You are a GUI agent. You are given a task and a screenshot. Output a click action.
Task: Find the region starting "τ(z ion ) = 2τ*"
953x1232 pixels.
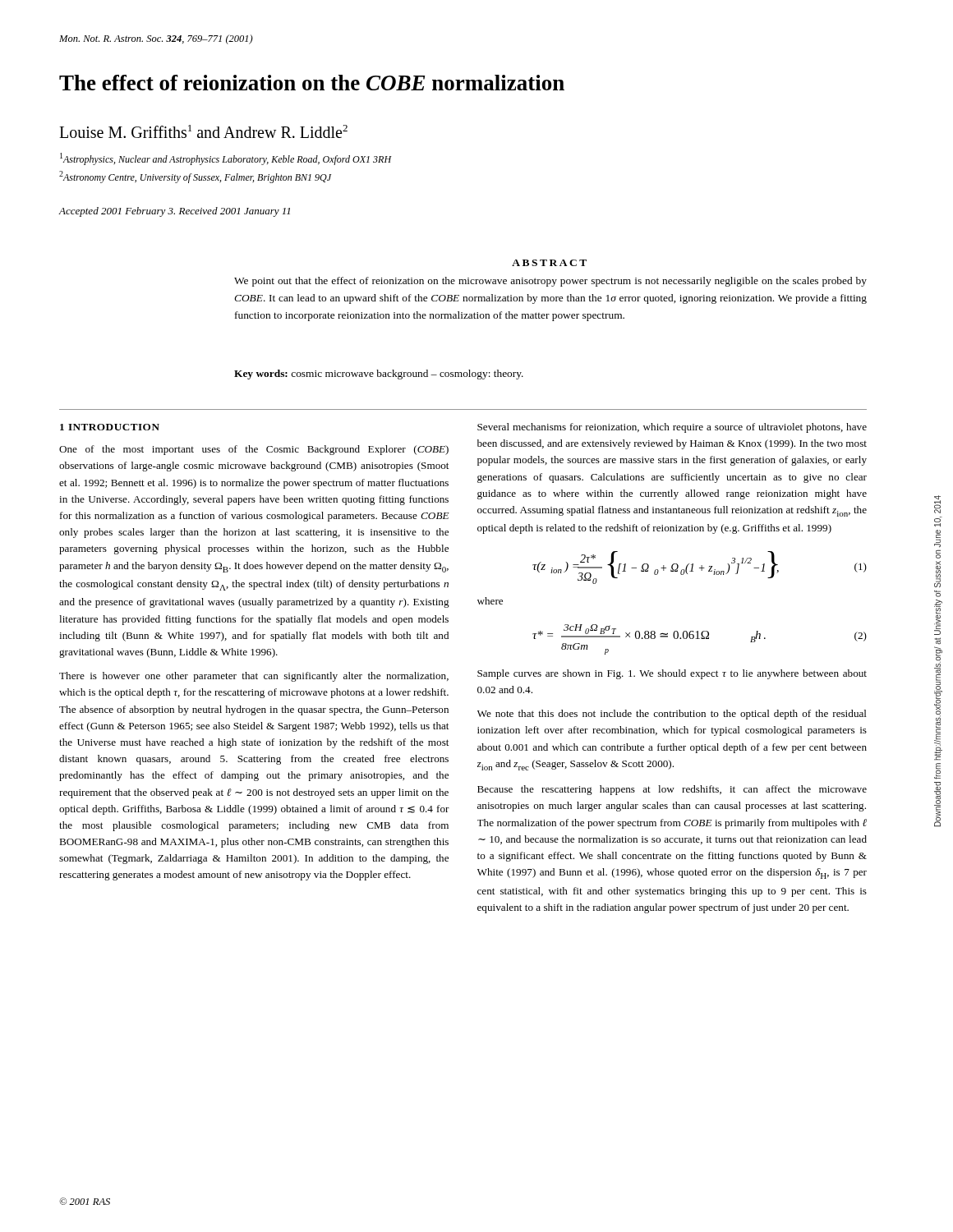tap(672, 566)
